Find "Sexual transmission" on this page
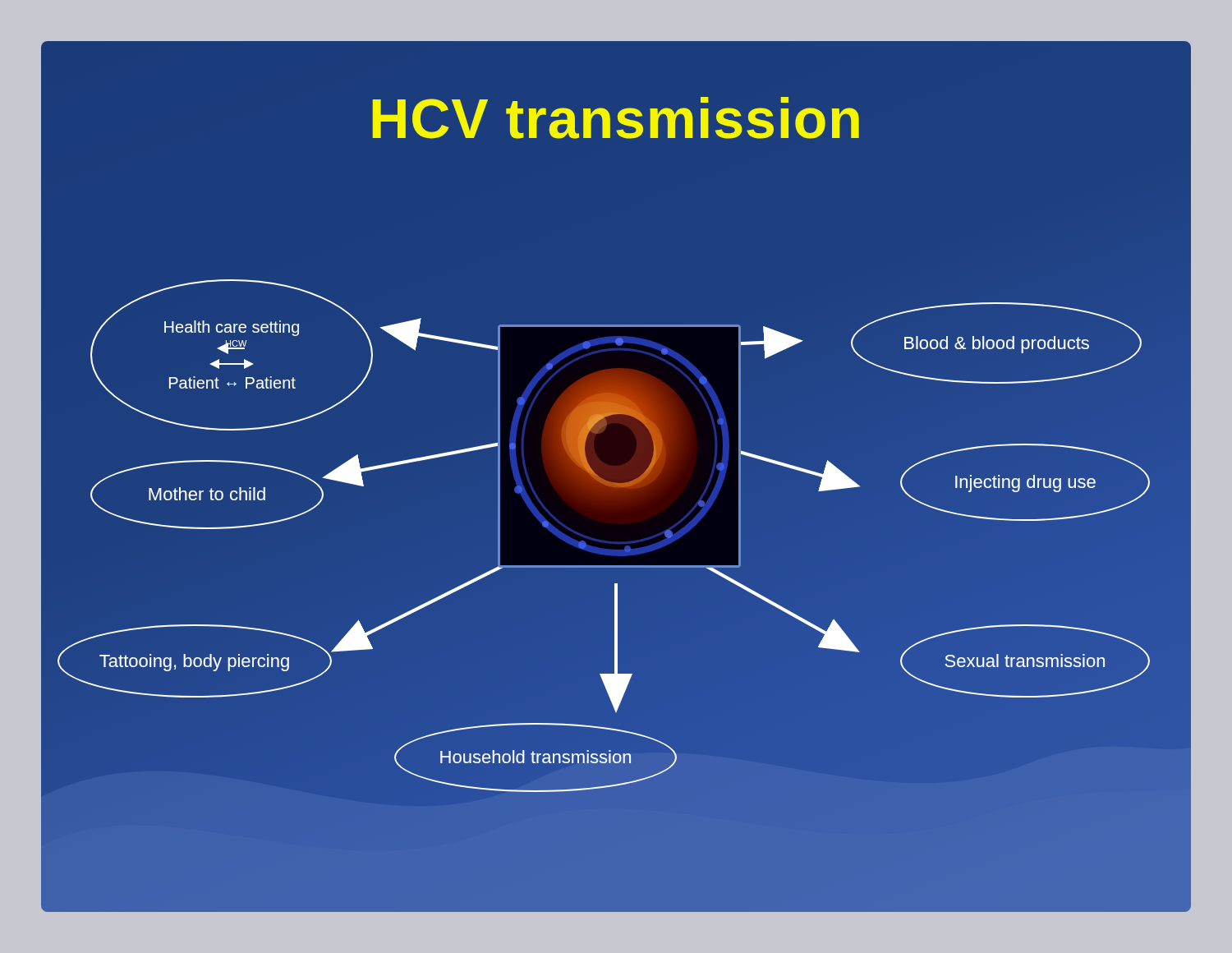This screenshot has height=953, width=1232. pos(1025,661)
